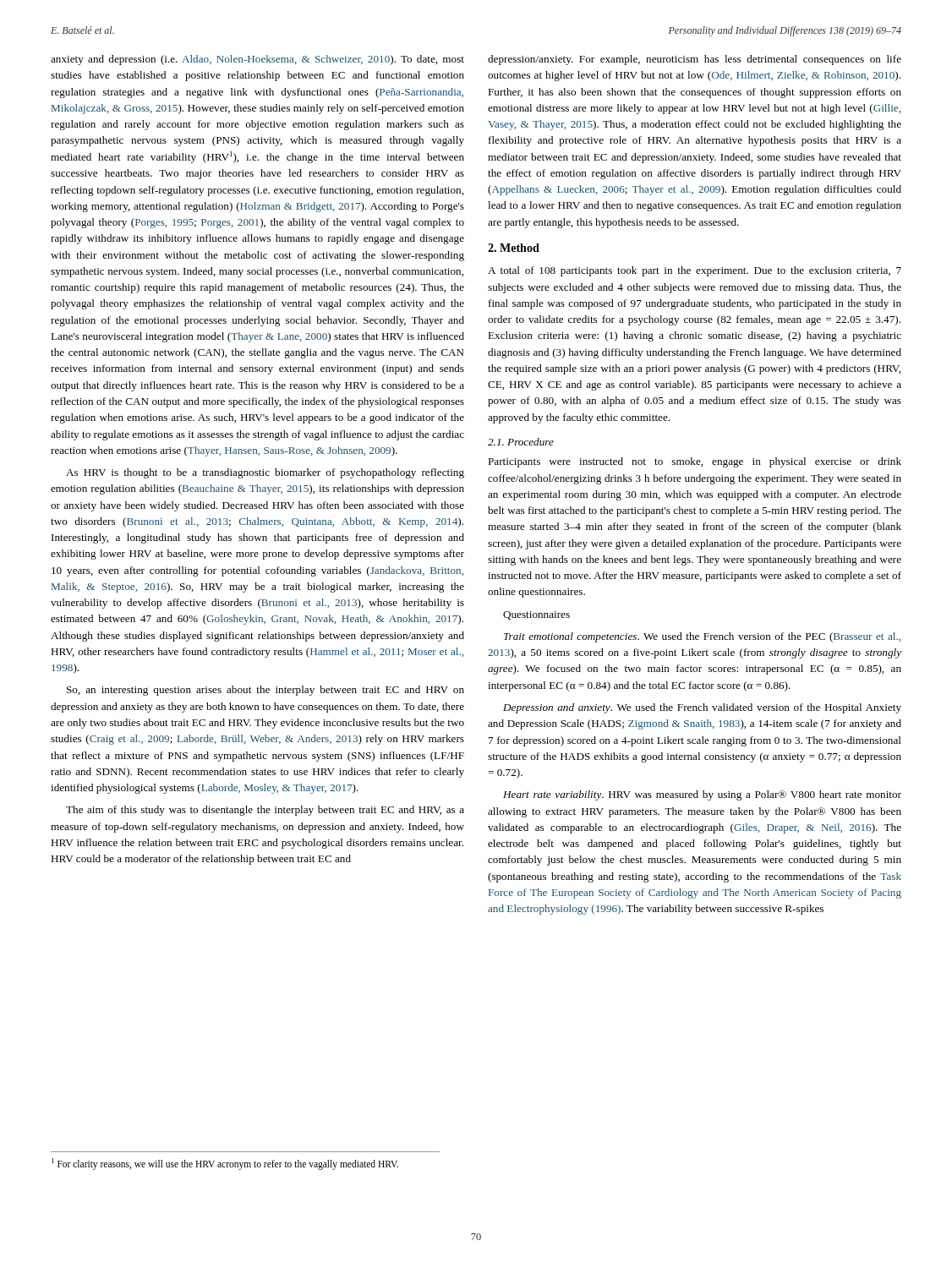Locate the block of text that opens with "Participants were instructed not to smoke, engage"
The width and height of the screenshot is (952, 1268).
click(695, 685)
